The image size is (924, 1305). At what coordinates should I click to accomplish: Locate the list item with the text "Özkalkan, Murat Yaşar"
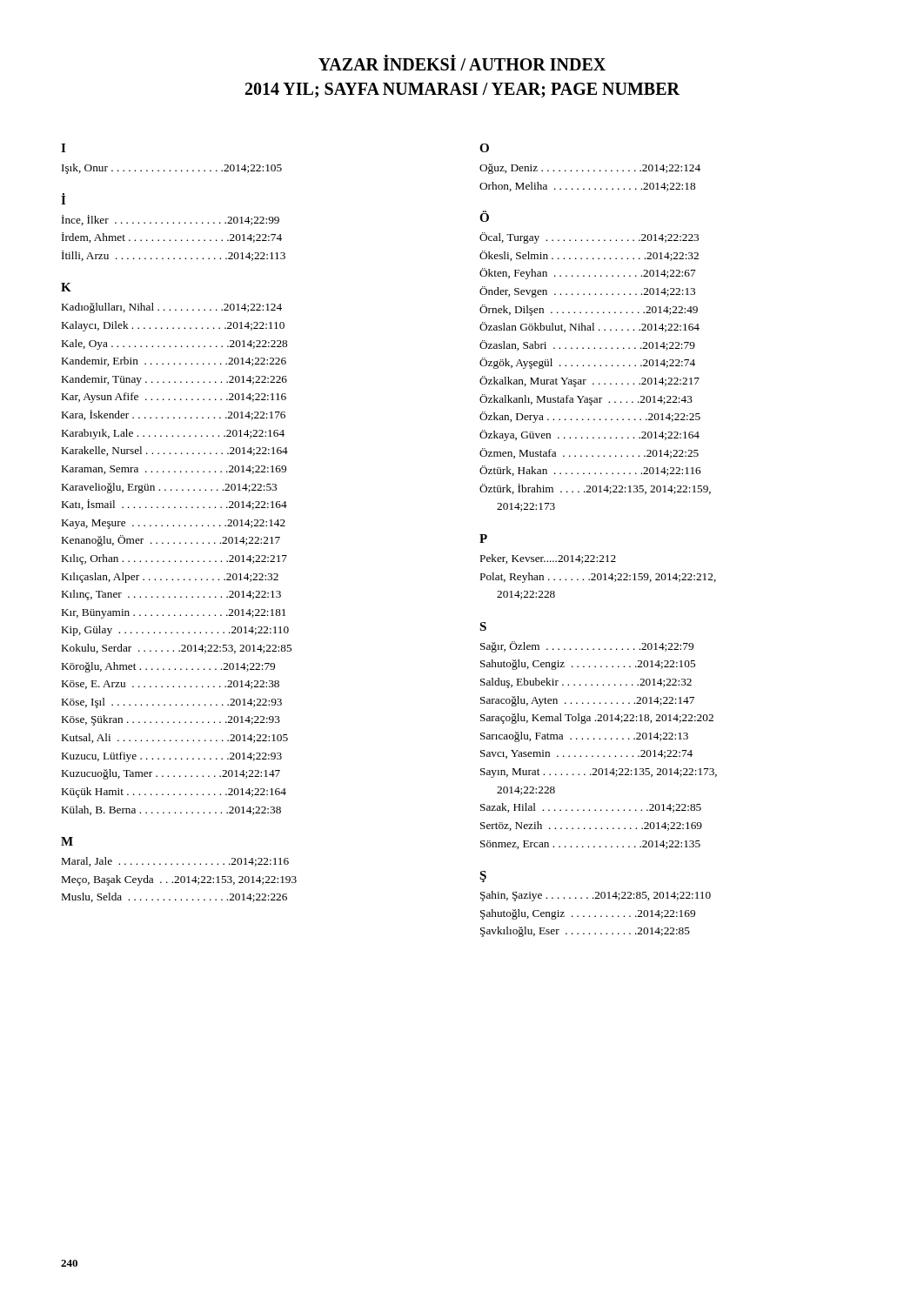tap(589, 381)
